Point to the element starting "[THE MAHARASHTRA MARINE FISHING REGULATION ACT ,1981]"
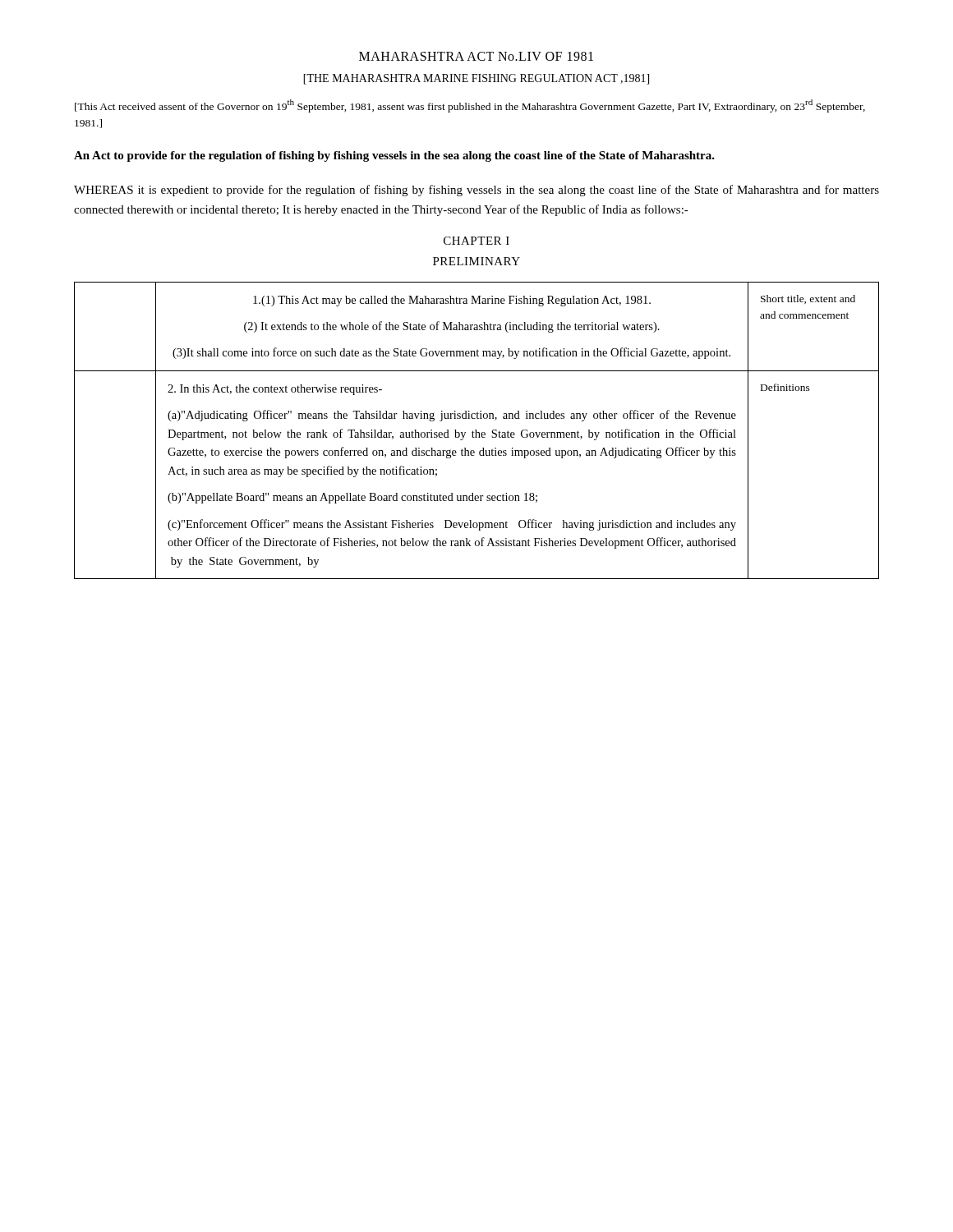The image size is (953, 1232). pyautogui.click(x=476, y=79)
